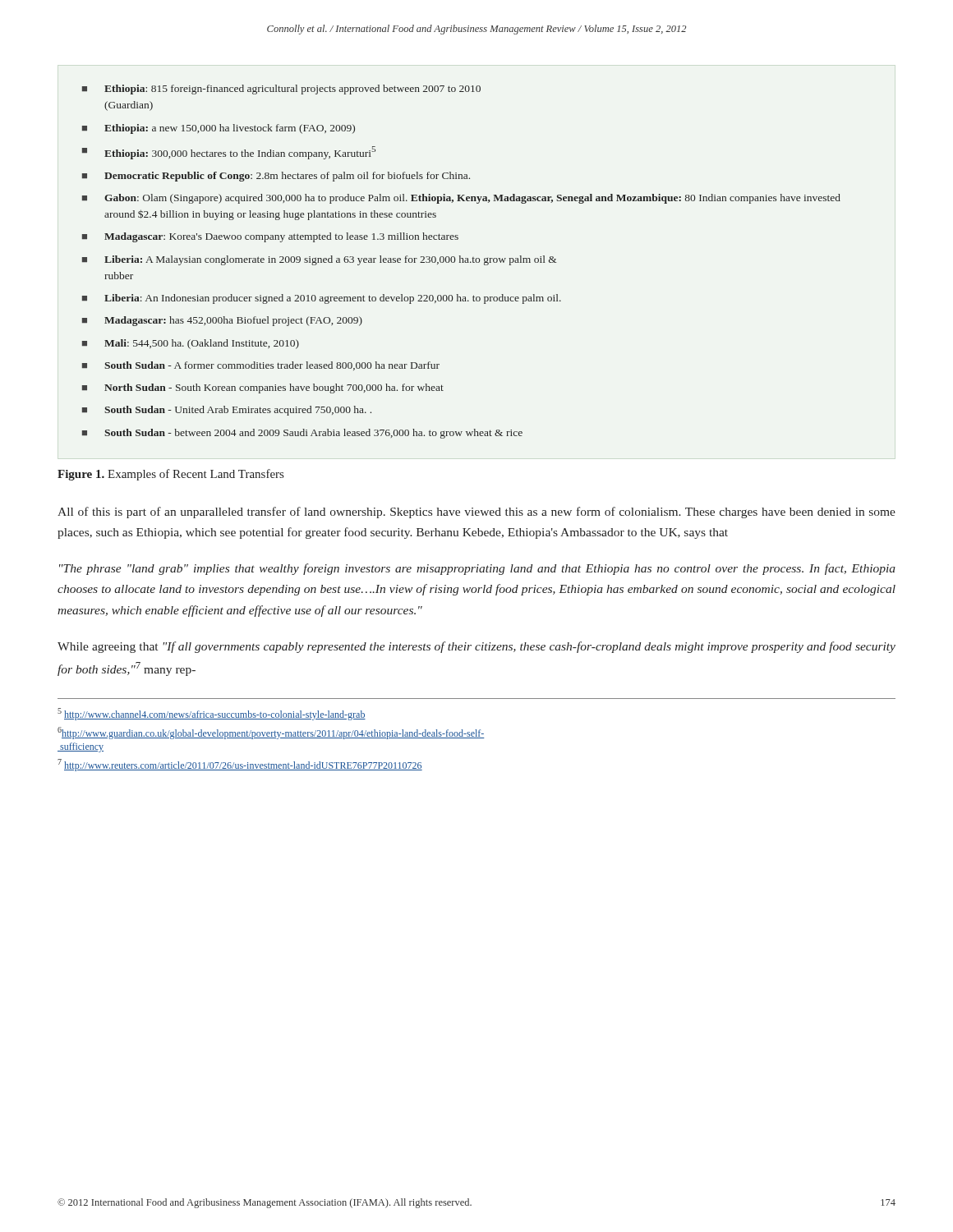953x1232 pixels.
Task: Navigate to the element starting "■ Madagascar: has 452,000ha Biofuel"
Action: tap(222, 321)
